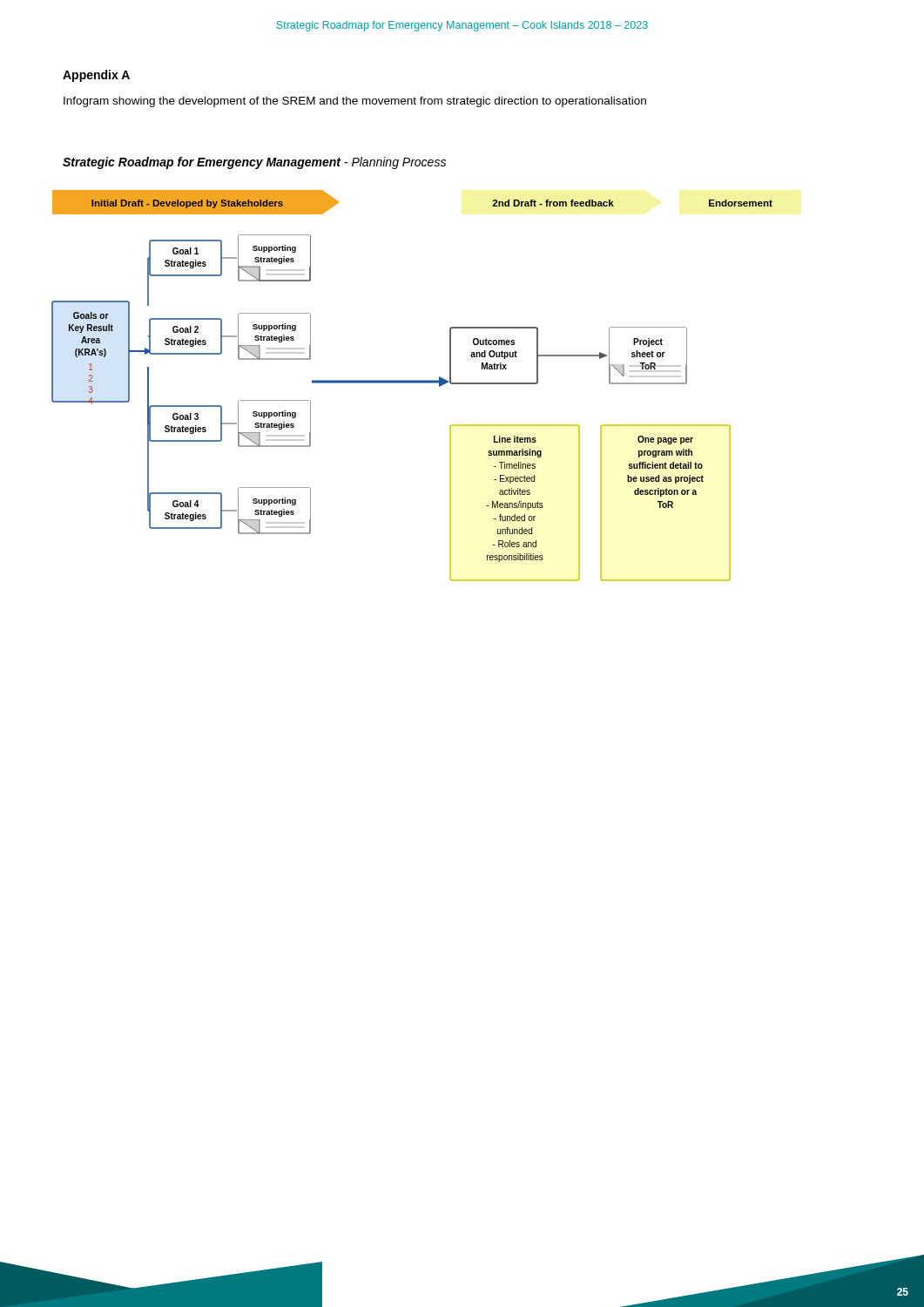Locate the caption that opens with "Strategic Roadmap for"
The height and width of the screenshot is (1307, 924).
coord(254,162)
